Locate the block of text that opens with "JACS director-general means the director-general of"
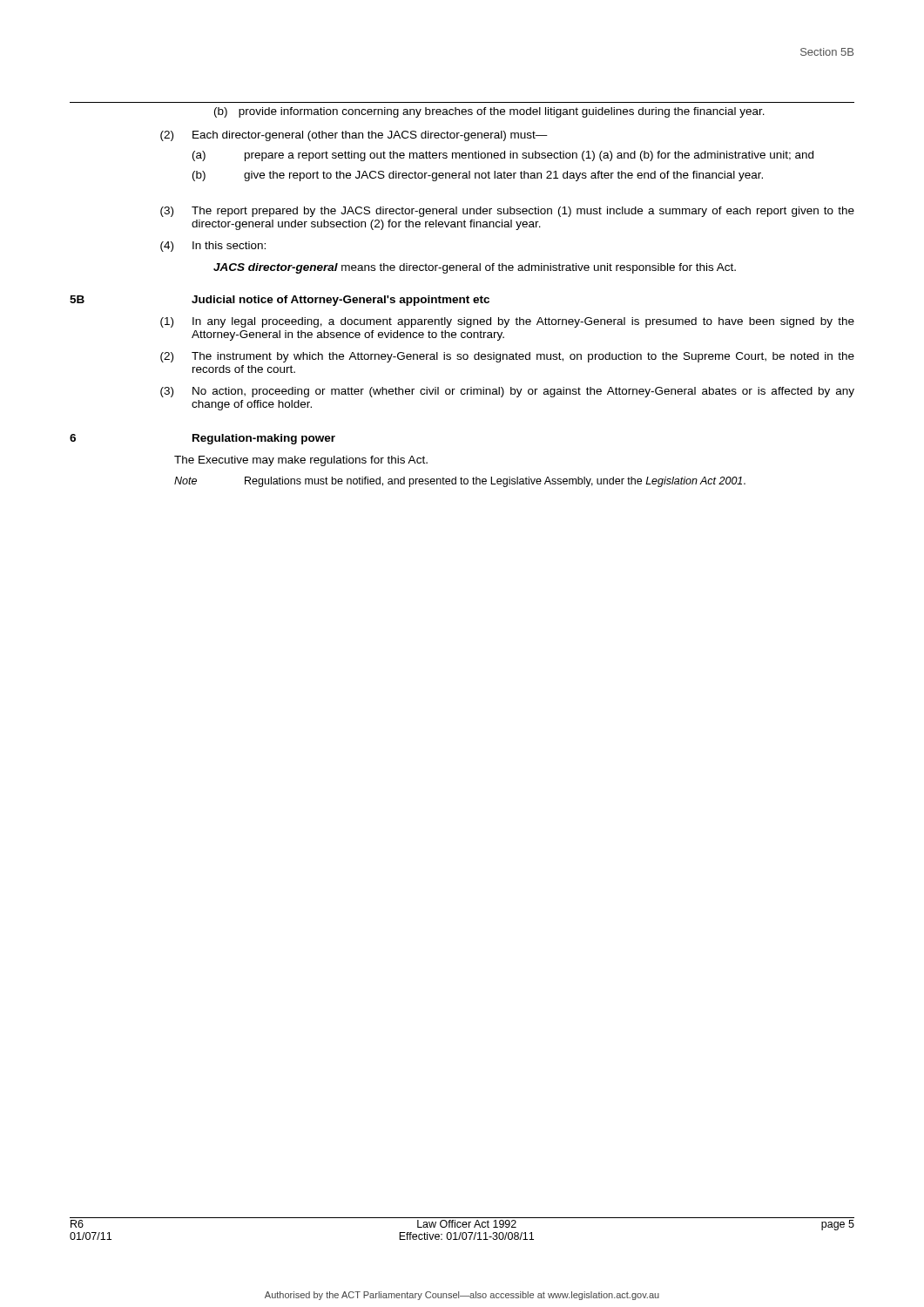The height and width of the screenshot is (1307, 924). (475, 267)
